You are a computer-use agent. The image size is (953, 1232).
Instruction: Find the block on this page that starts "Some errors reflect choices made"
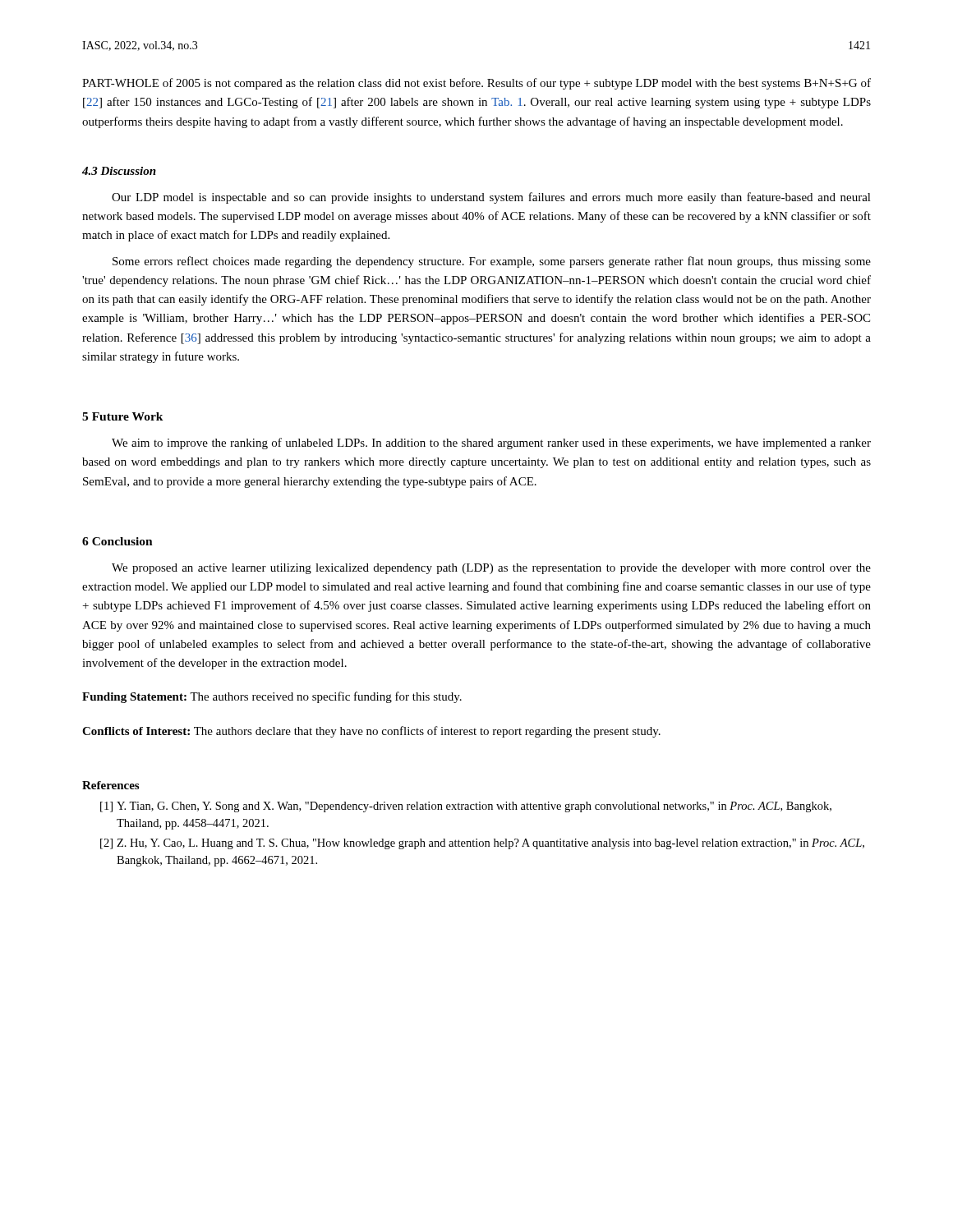476,309
